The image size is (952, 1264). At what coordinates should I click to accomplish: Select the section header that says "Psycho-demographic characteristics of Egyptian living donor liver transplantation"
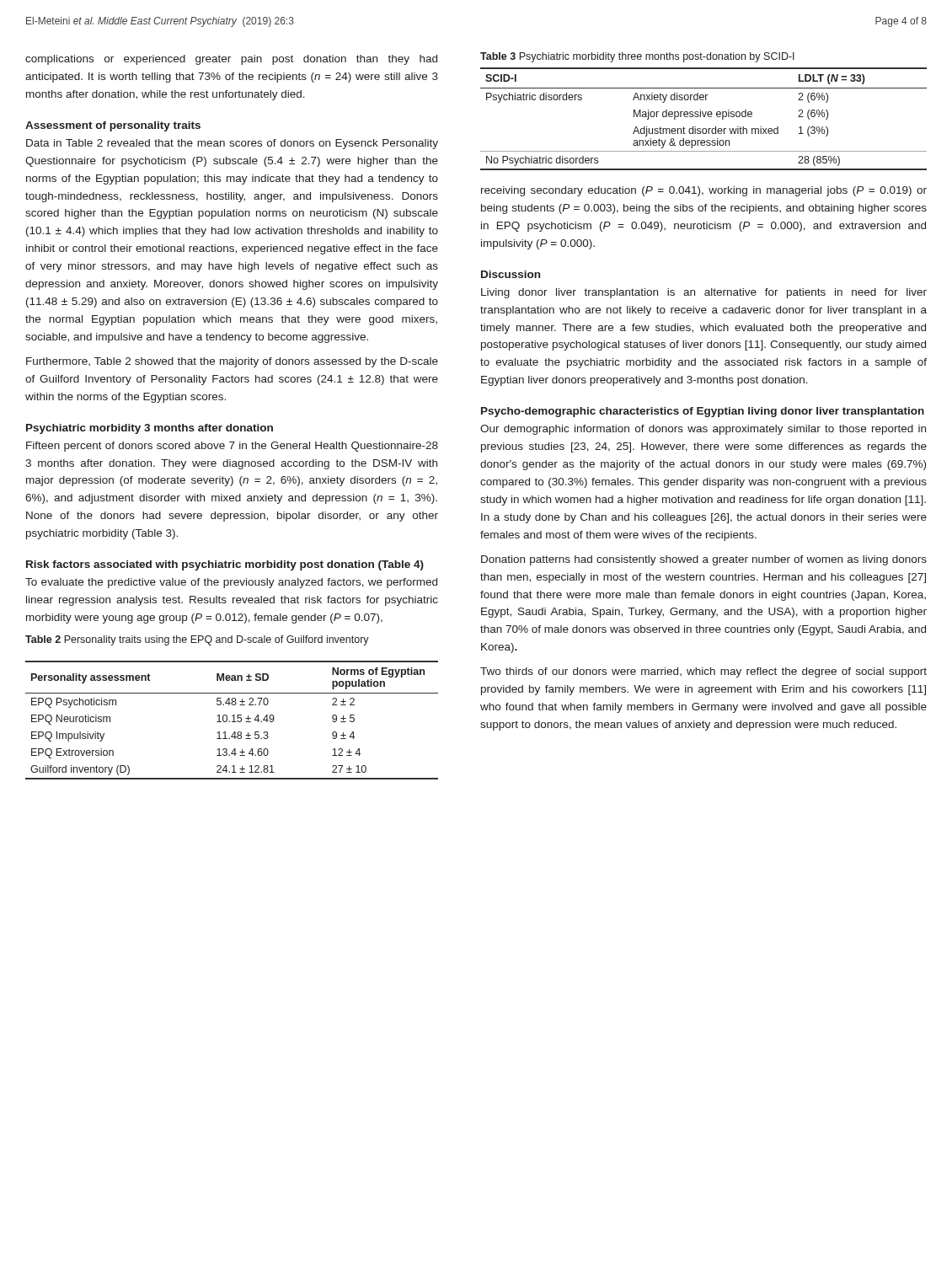(x=702, y=411)
